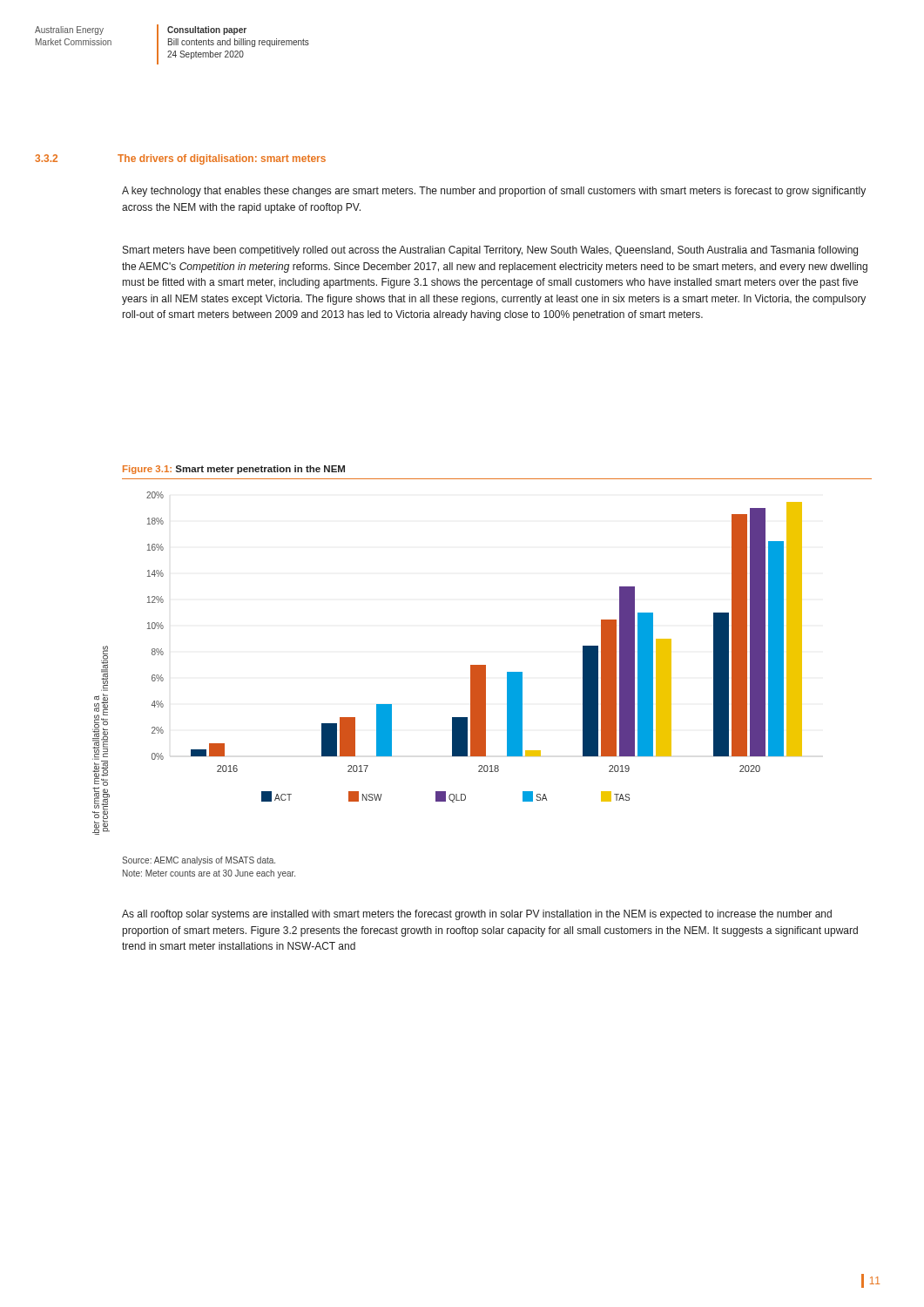Locate the footnote that says "Source: AEMC analysis of MSATS data. Note:"
This screenshot has width=924, height=1307.
(209, 867)
